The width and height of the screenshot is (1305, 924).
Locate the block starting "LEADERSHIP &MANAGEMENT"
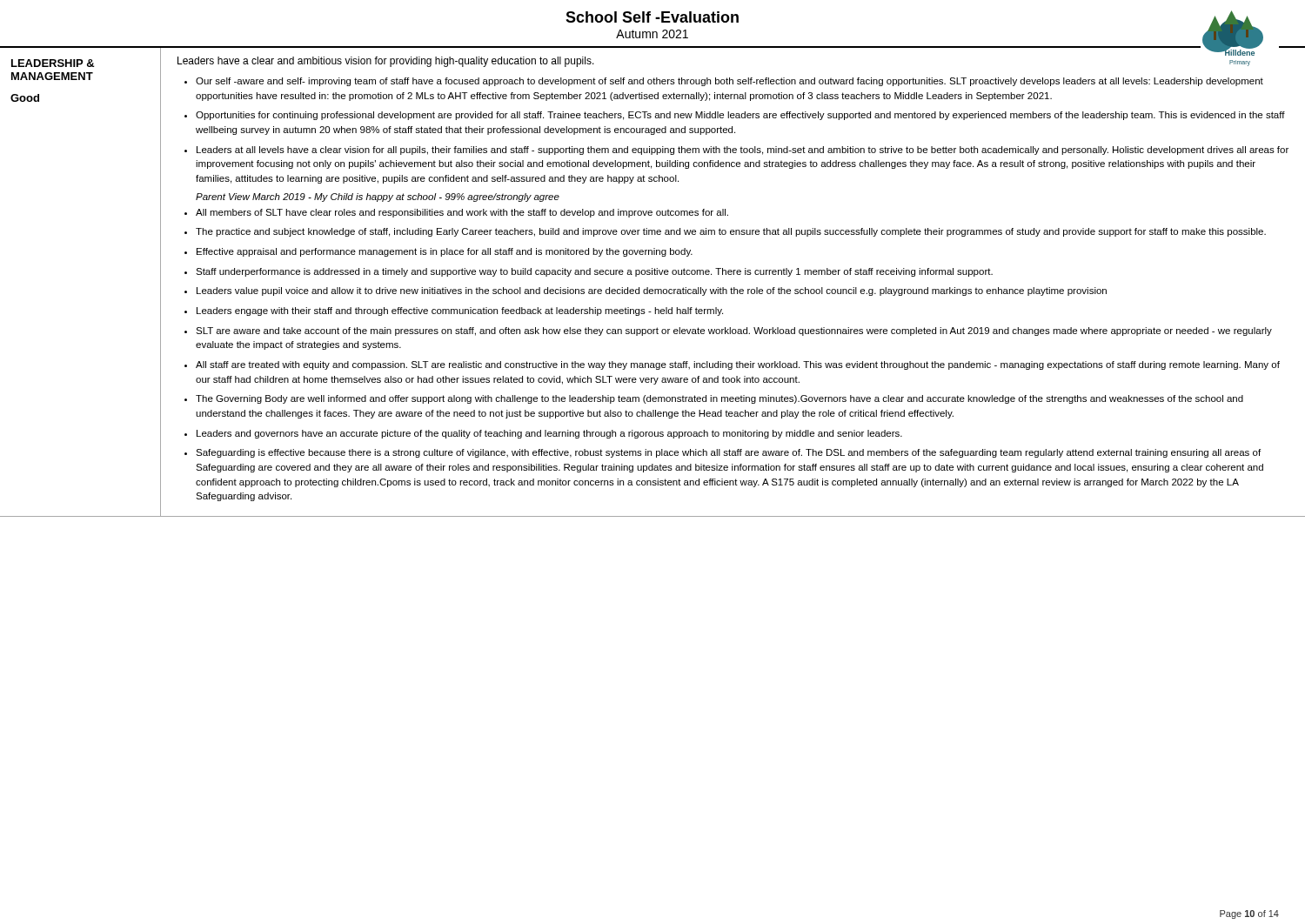tap(52, 70)
